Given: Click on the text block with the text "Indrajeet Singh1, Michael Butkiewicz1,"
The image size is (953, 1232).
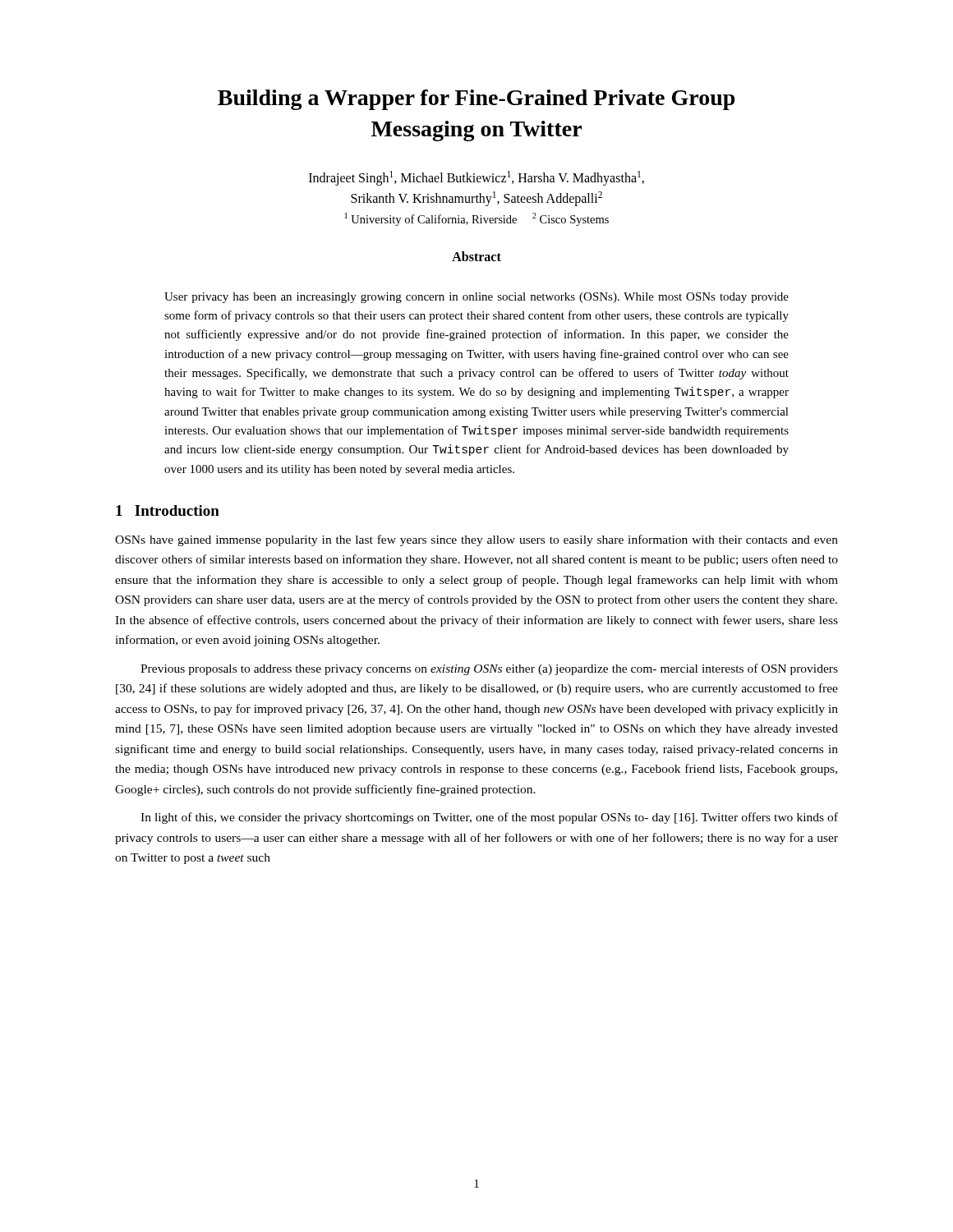Looking at the screenshot, I should [476, 187].
